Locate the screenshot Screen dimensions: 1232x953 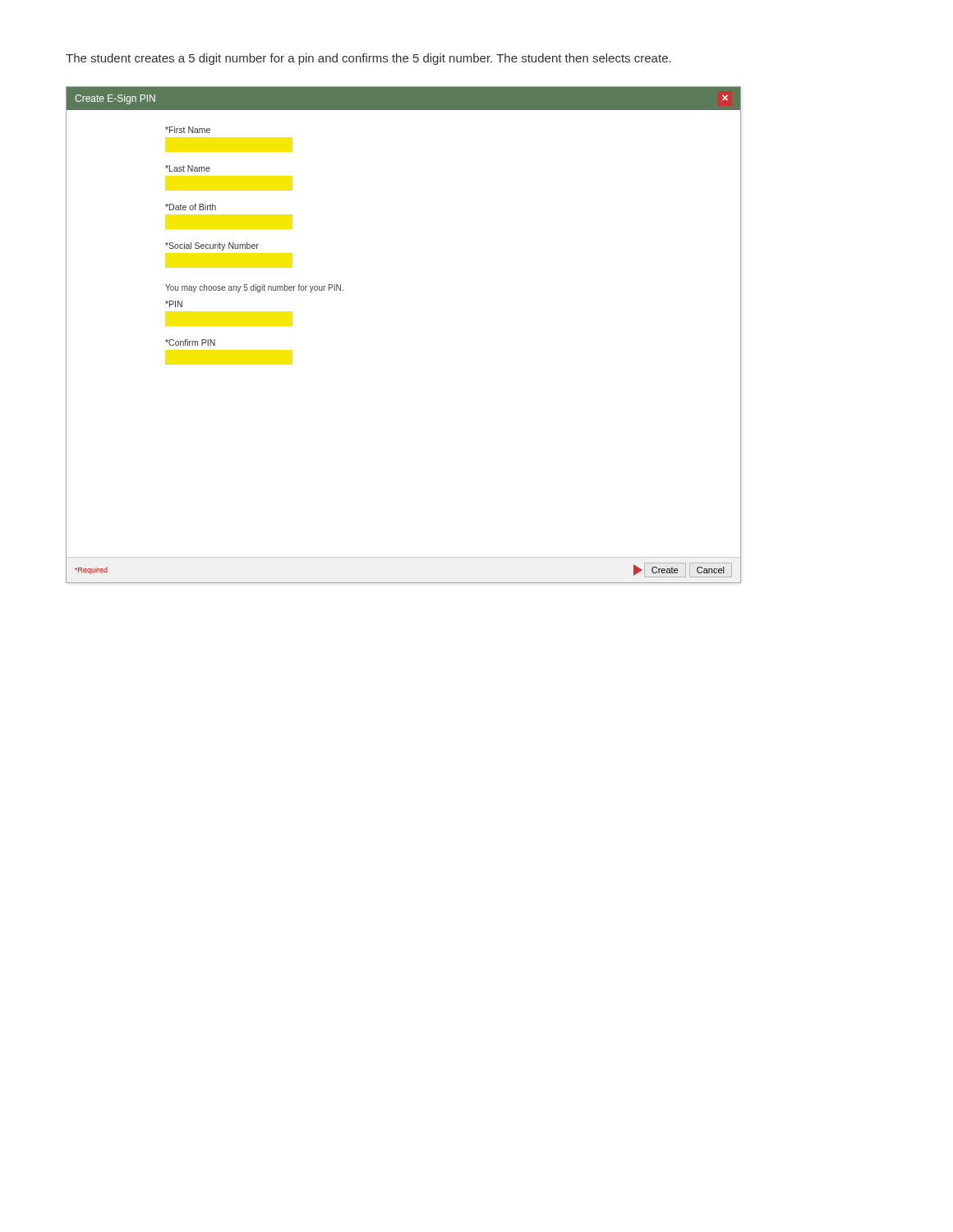coord(476,334)
